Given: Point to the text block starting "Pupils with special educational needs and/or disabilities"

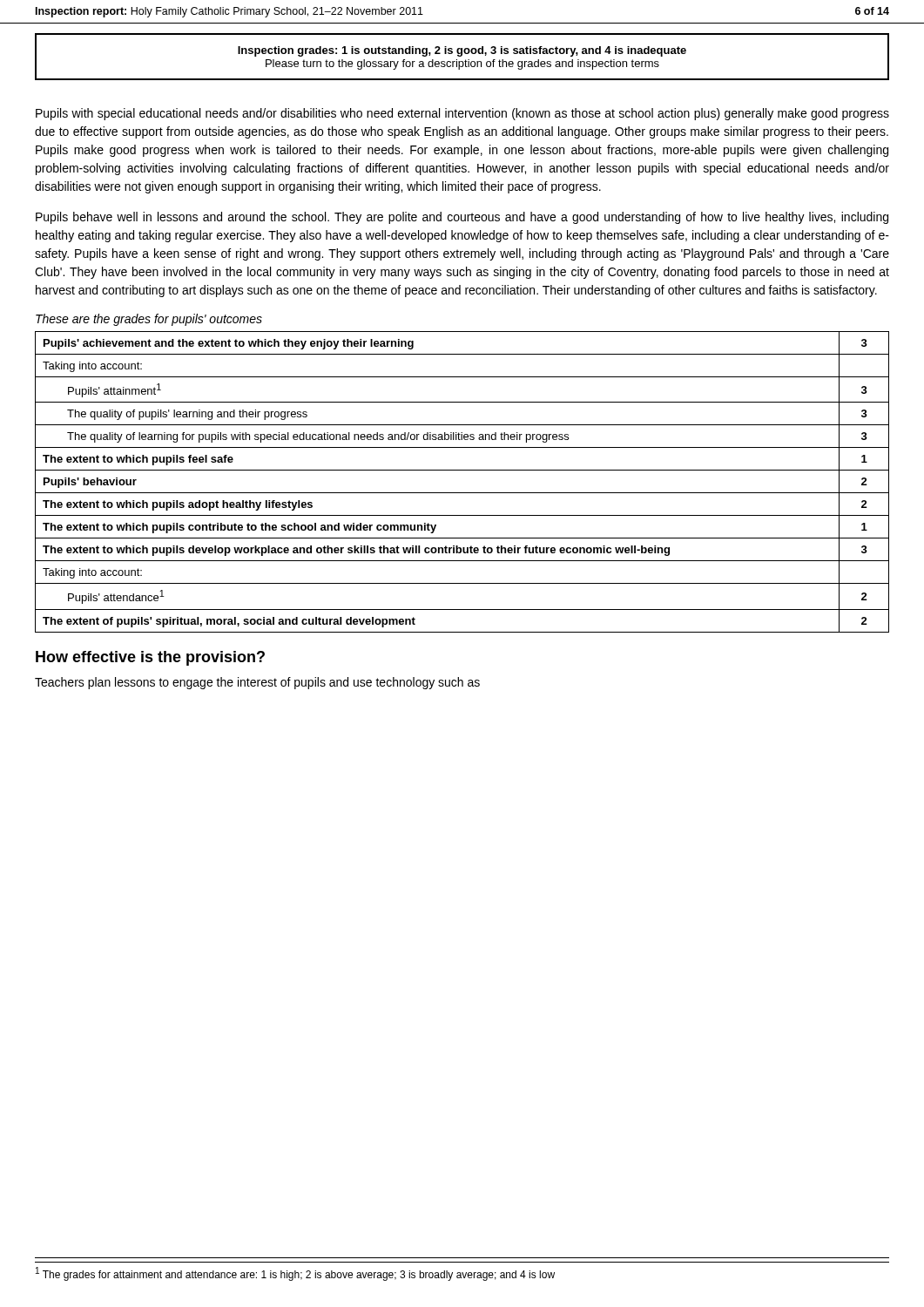Looking at the screenshot, I should point(462,150).
